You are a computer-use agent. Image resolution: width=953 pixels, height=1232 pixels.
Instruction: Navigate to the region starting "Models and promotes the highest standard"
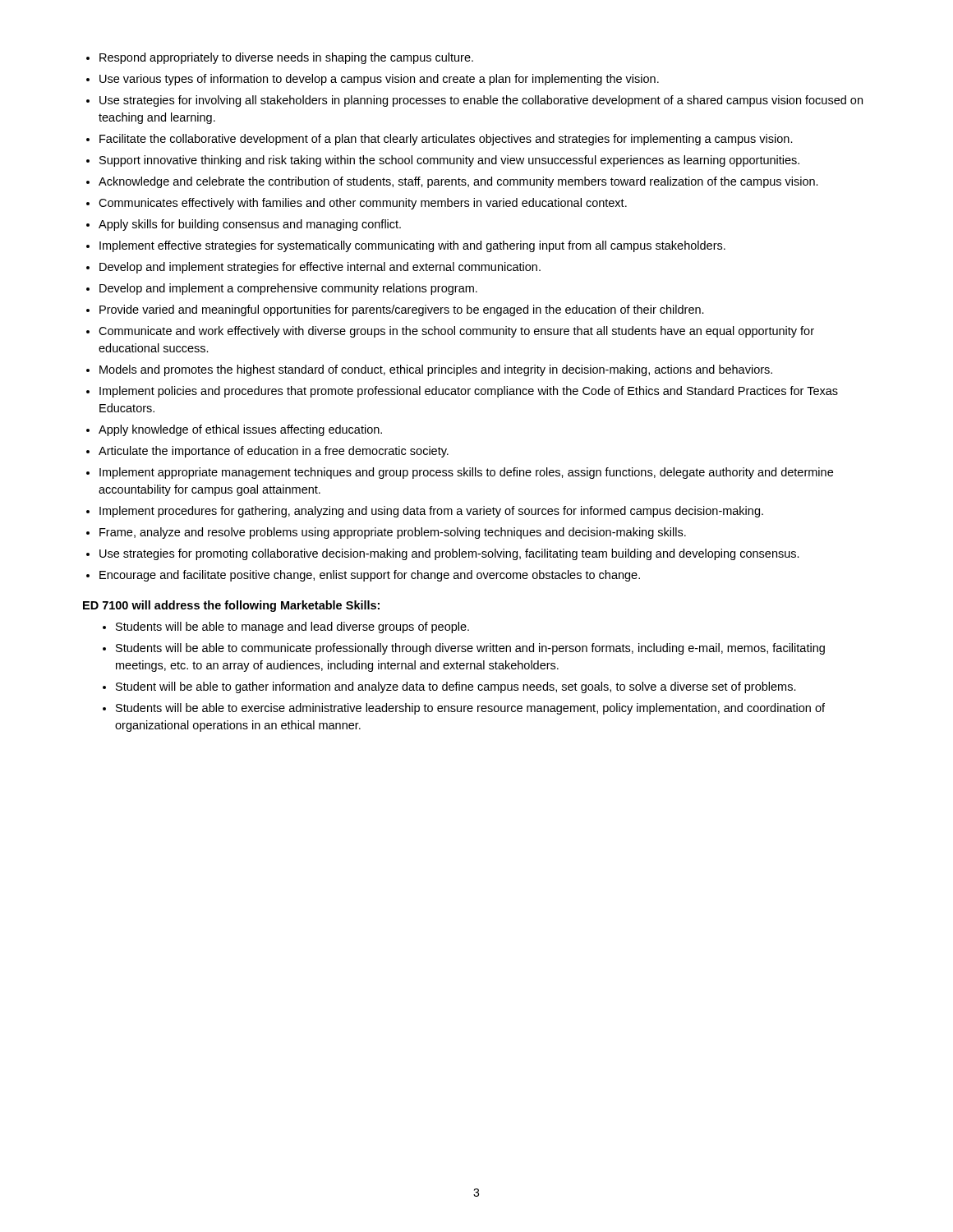point(485,370)
